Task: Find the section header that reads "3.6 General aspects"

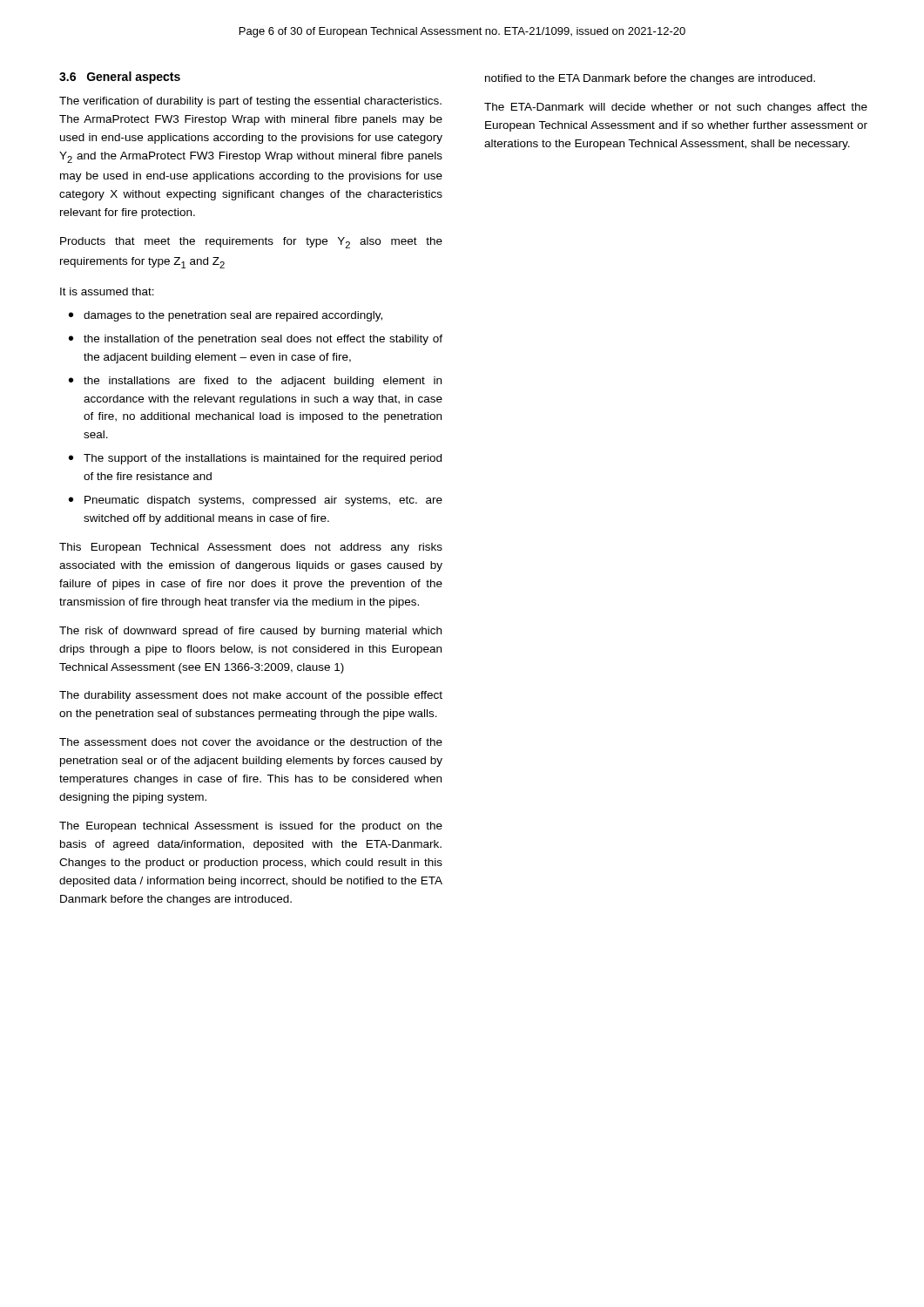Action: point(120,77)
